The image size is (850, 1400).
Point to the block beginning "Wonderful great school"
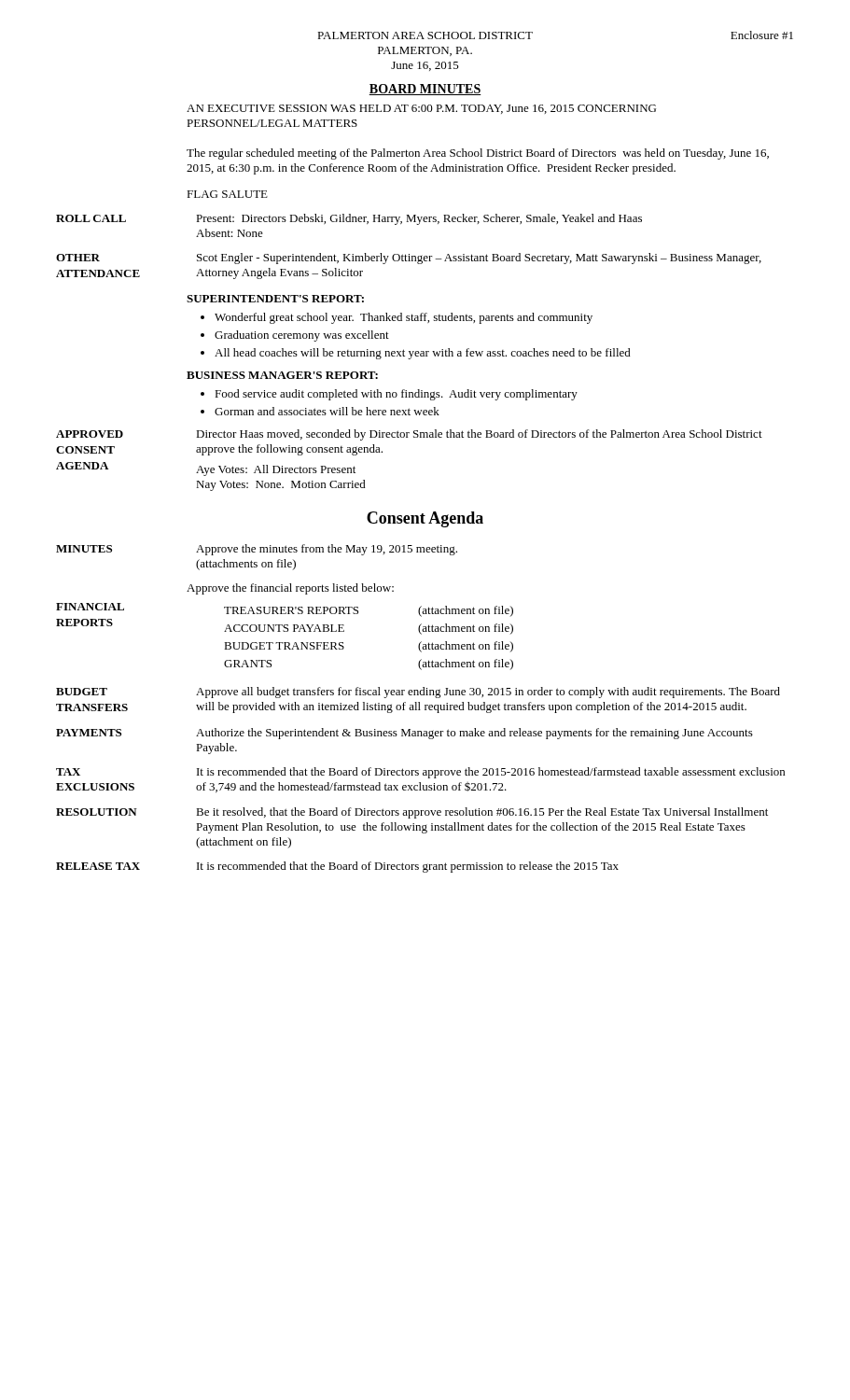click(404, 317)
